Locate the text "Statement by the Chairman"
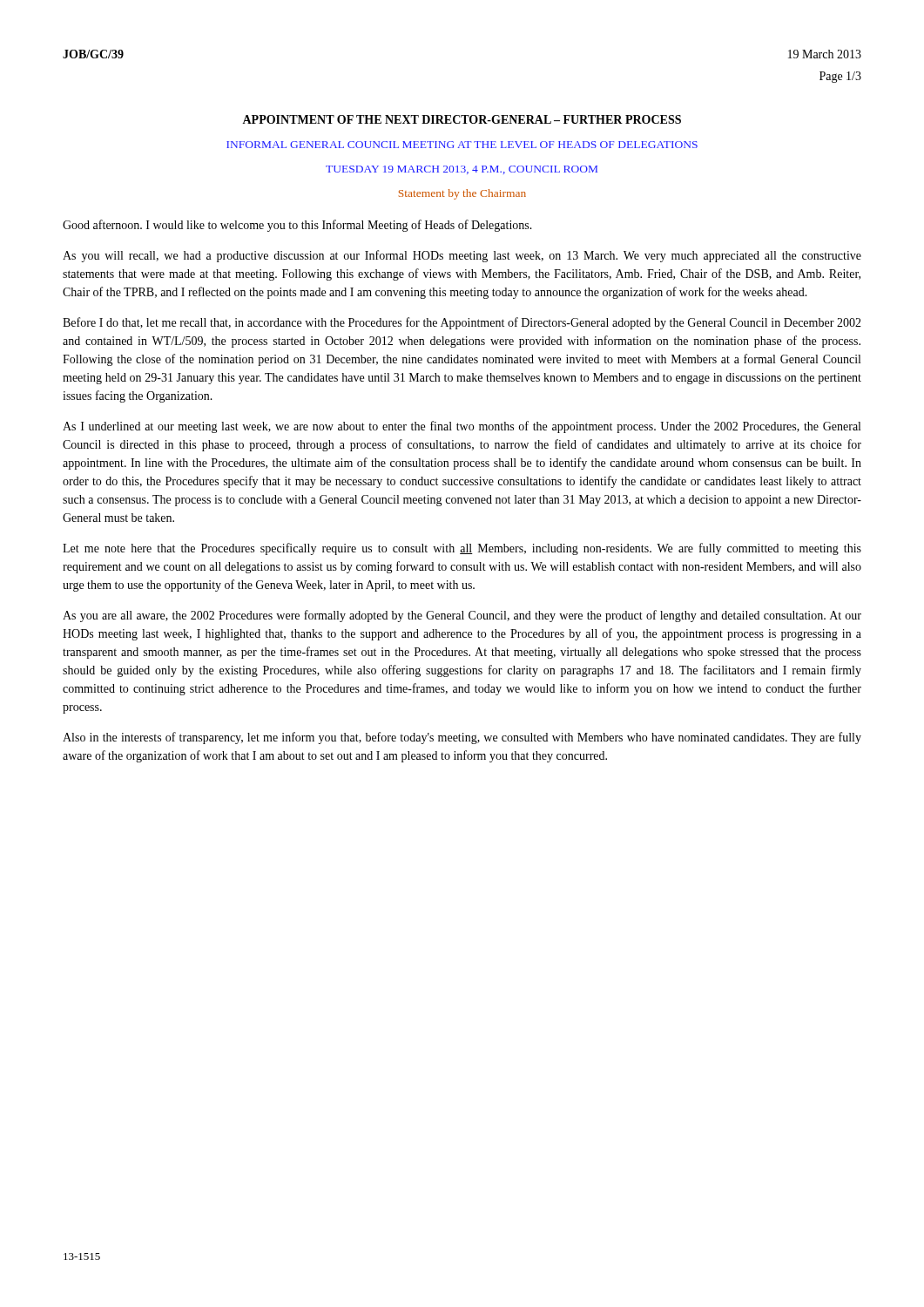The width and height of the screenshot is (924, 1307). click(x=462, y=193)
